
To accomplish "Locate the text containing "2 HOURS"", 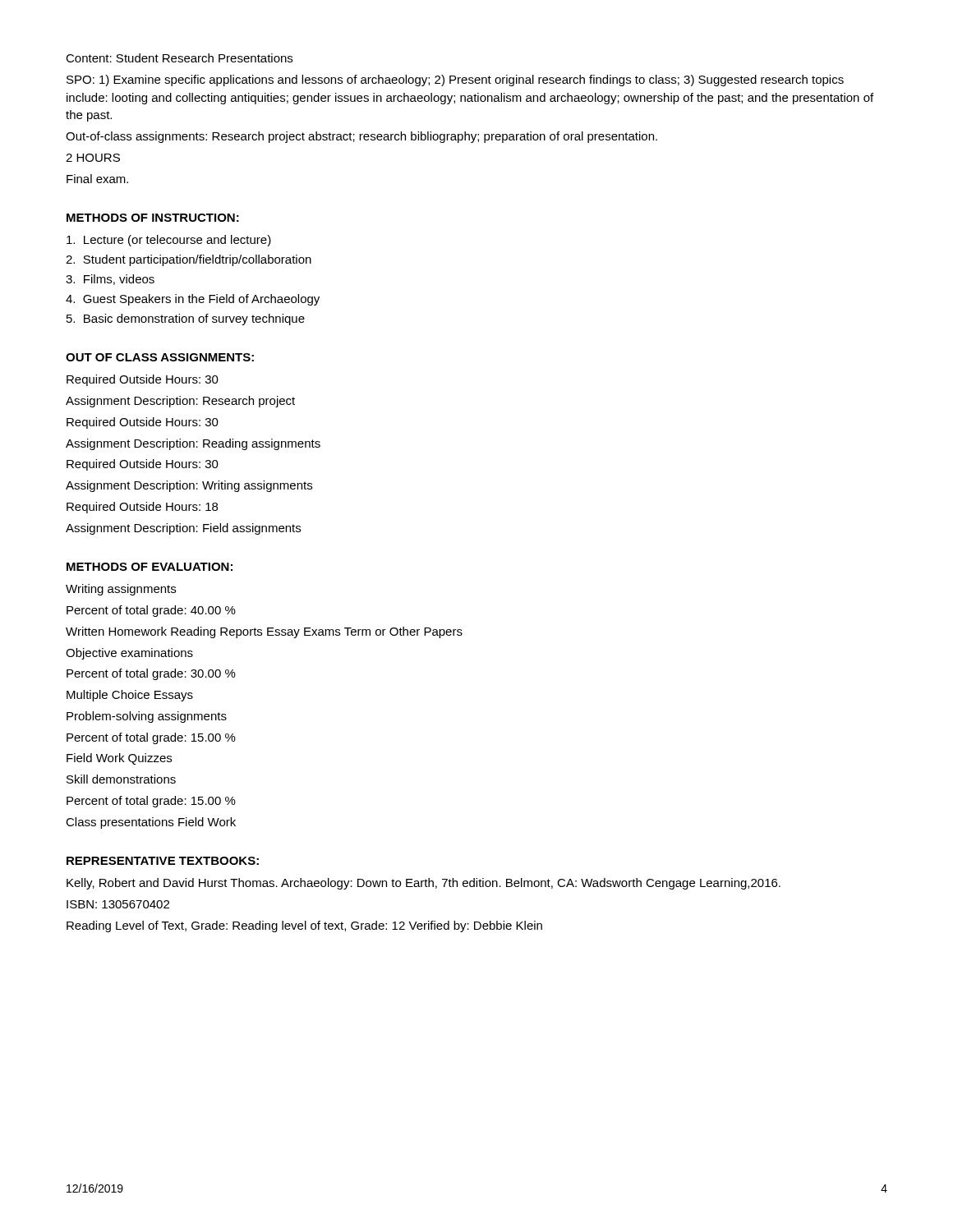I will click(x=93, y=157).
